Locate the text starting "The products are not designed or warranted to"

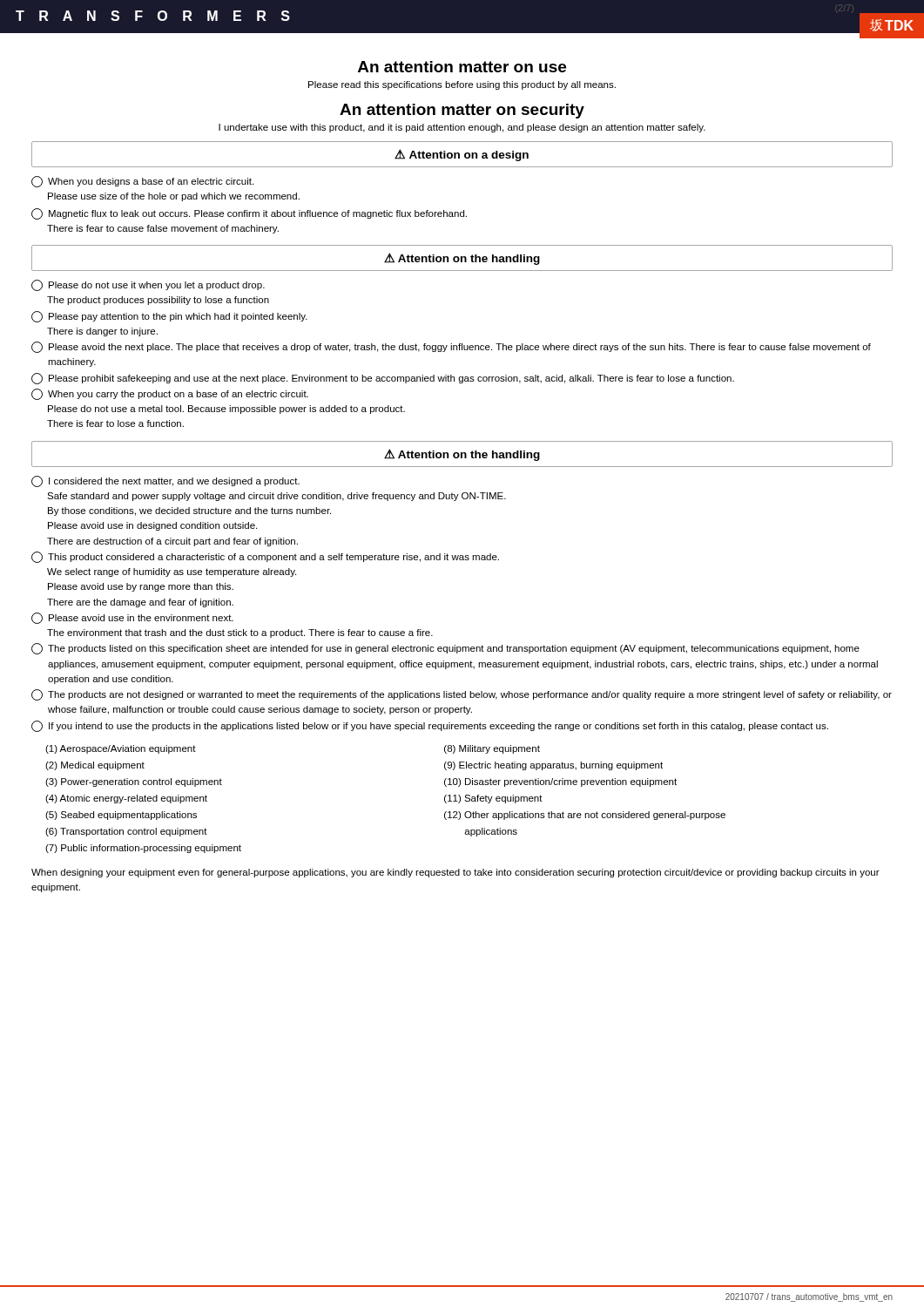[462, 703]
